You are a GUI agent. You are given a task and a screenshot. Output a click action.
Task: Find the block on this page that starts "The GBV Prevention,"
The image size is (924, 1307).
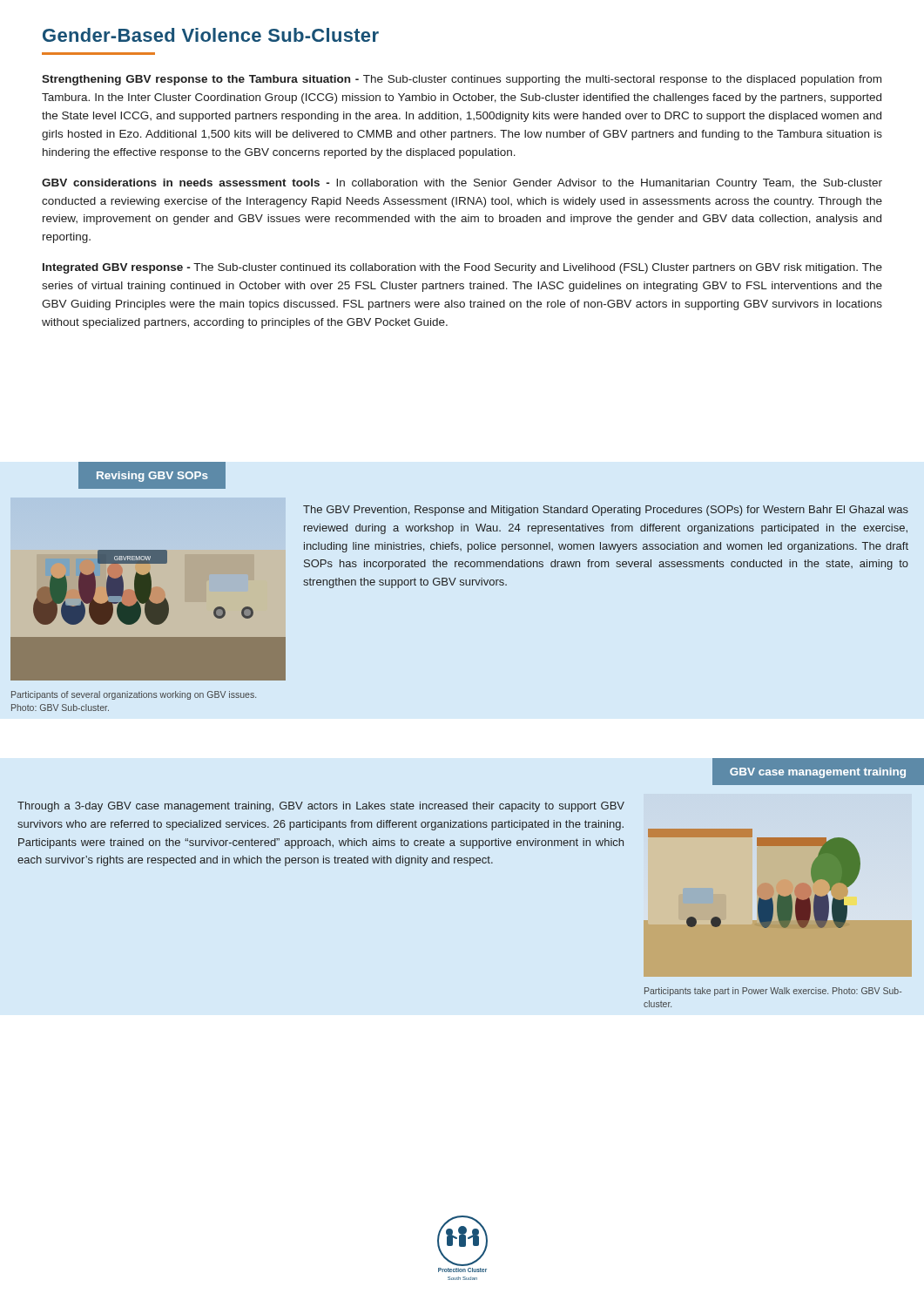(606, 546)
